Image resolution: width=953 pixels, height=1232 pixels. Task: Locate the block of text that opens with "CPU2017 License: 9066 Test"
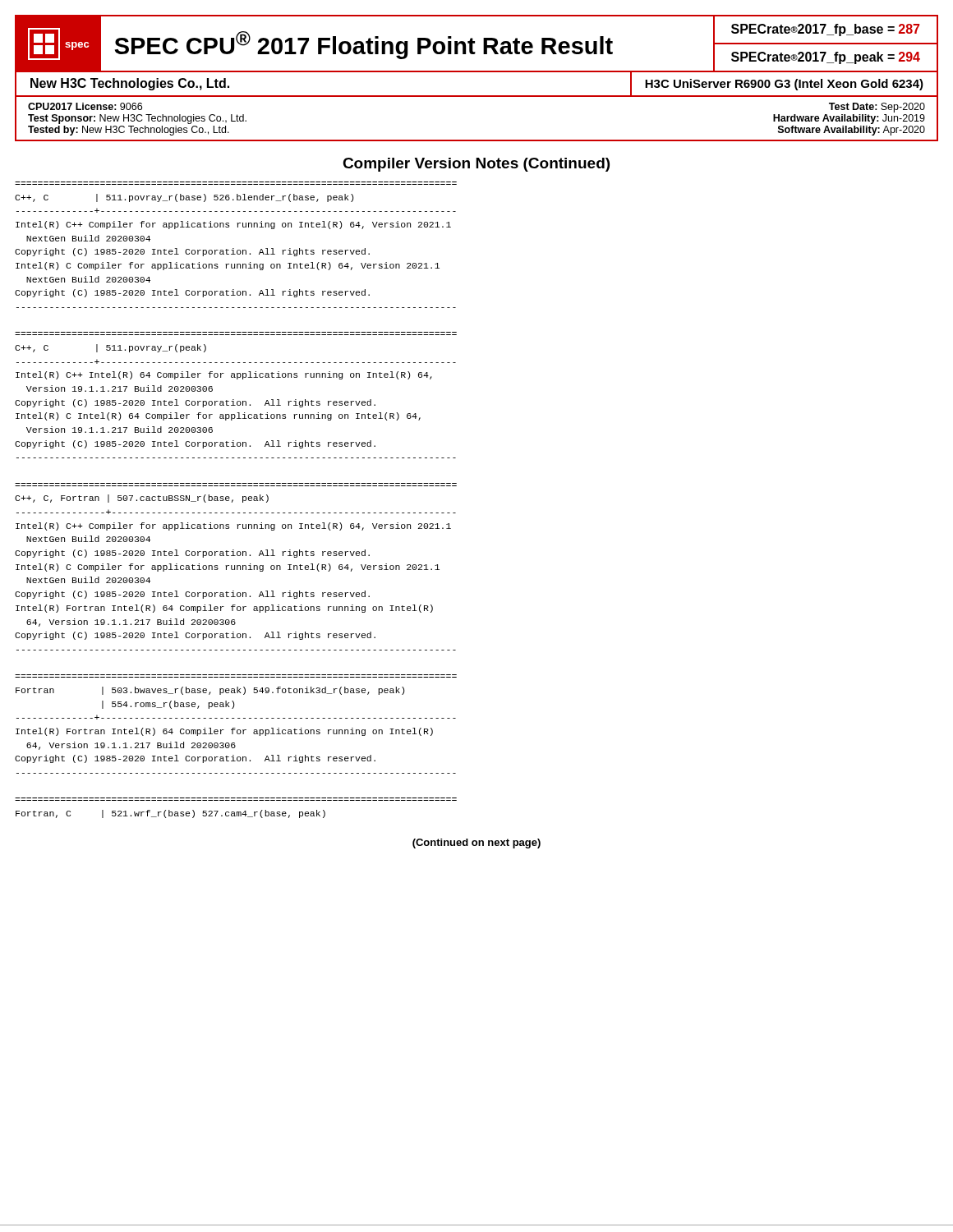(83, 107)
